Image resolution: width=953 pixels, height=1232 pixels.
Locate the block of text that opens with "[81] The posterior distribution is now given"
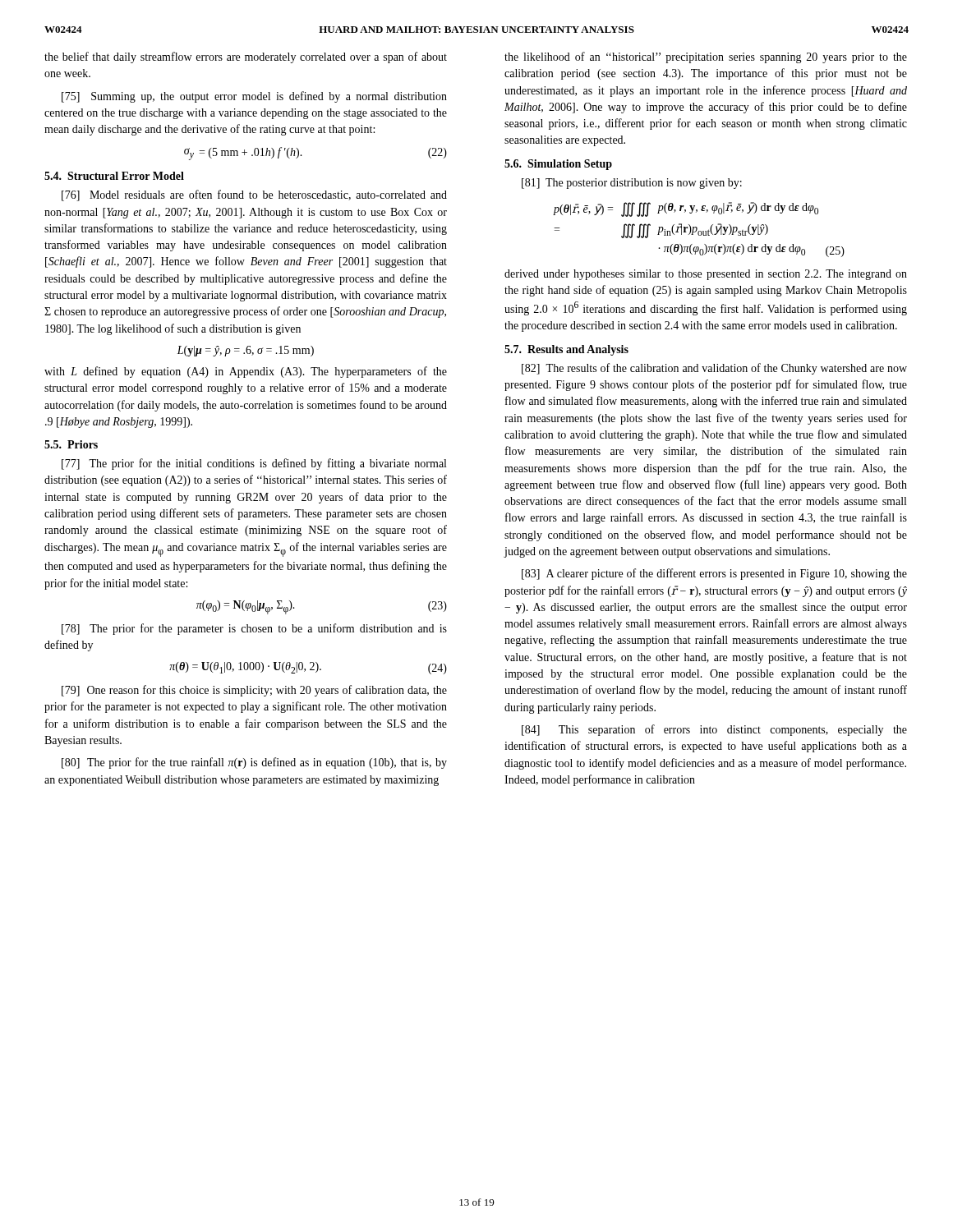pyautogui.click(x=706, y=183)
